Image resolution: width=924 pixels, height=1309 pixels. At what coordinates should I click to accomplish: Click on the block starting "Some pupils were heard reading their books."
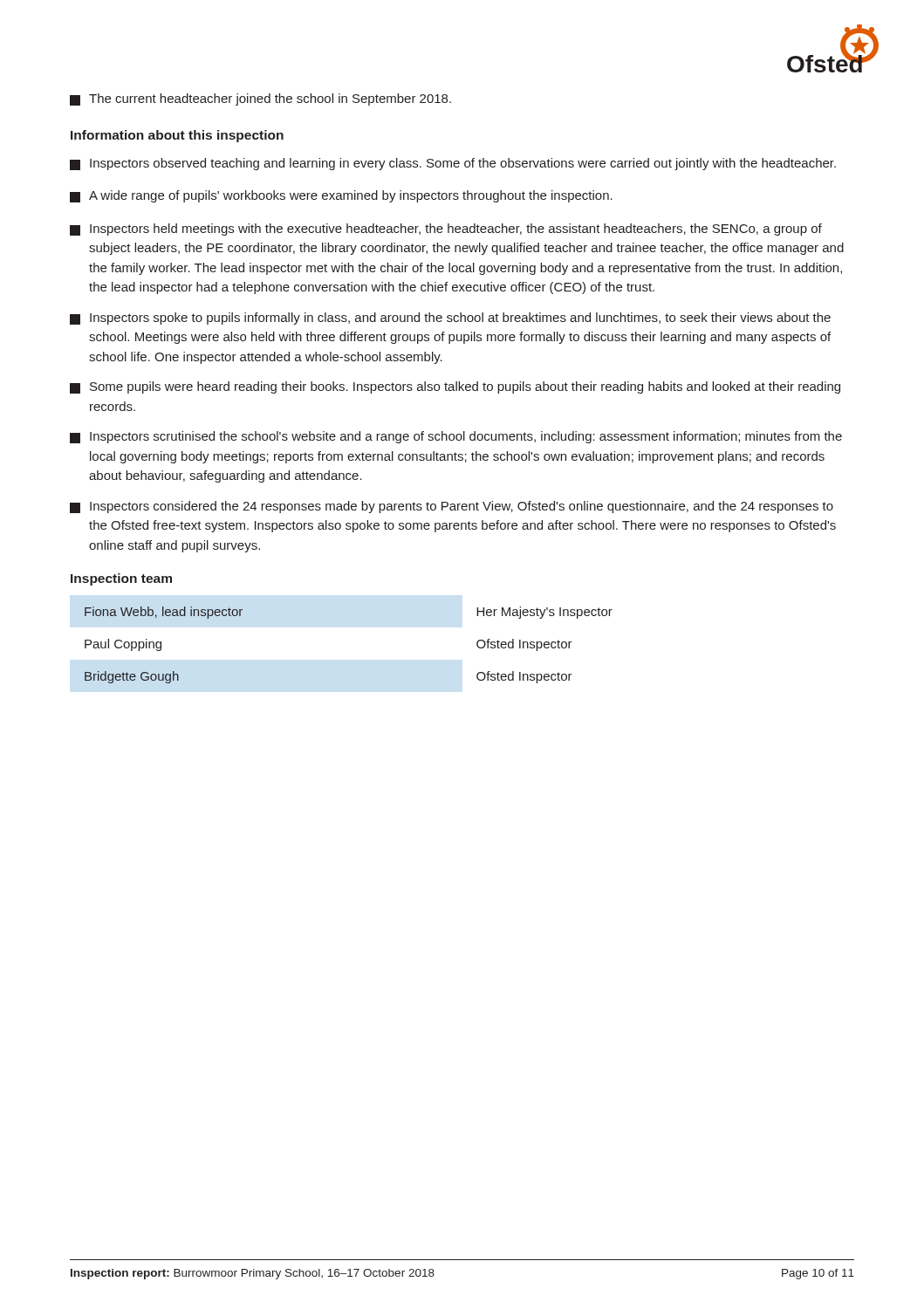[462, 397]
